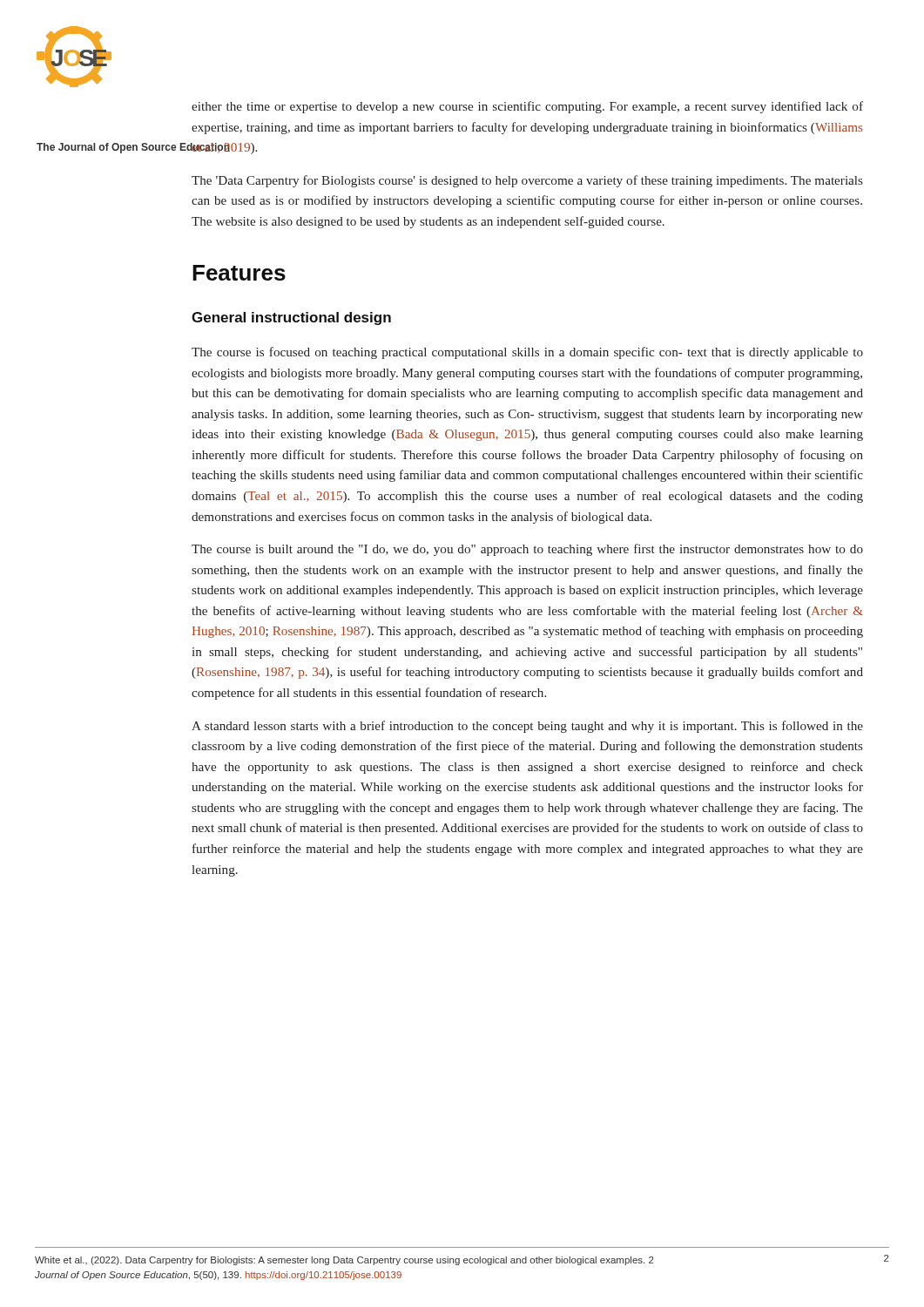Click on the text block containing "The 'Data Carpentry for Biologists course' is"
The width and height of the screenshot is (924, 1307).
pyautogui.click(x=527, y=200)
